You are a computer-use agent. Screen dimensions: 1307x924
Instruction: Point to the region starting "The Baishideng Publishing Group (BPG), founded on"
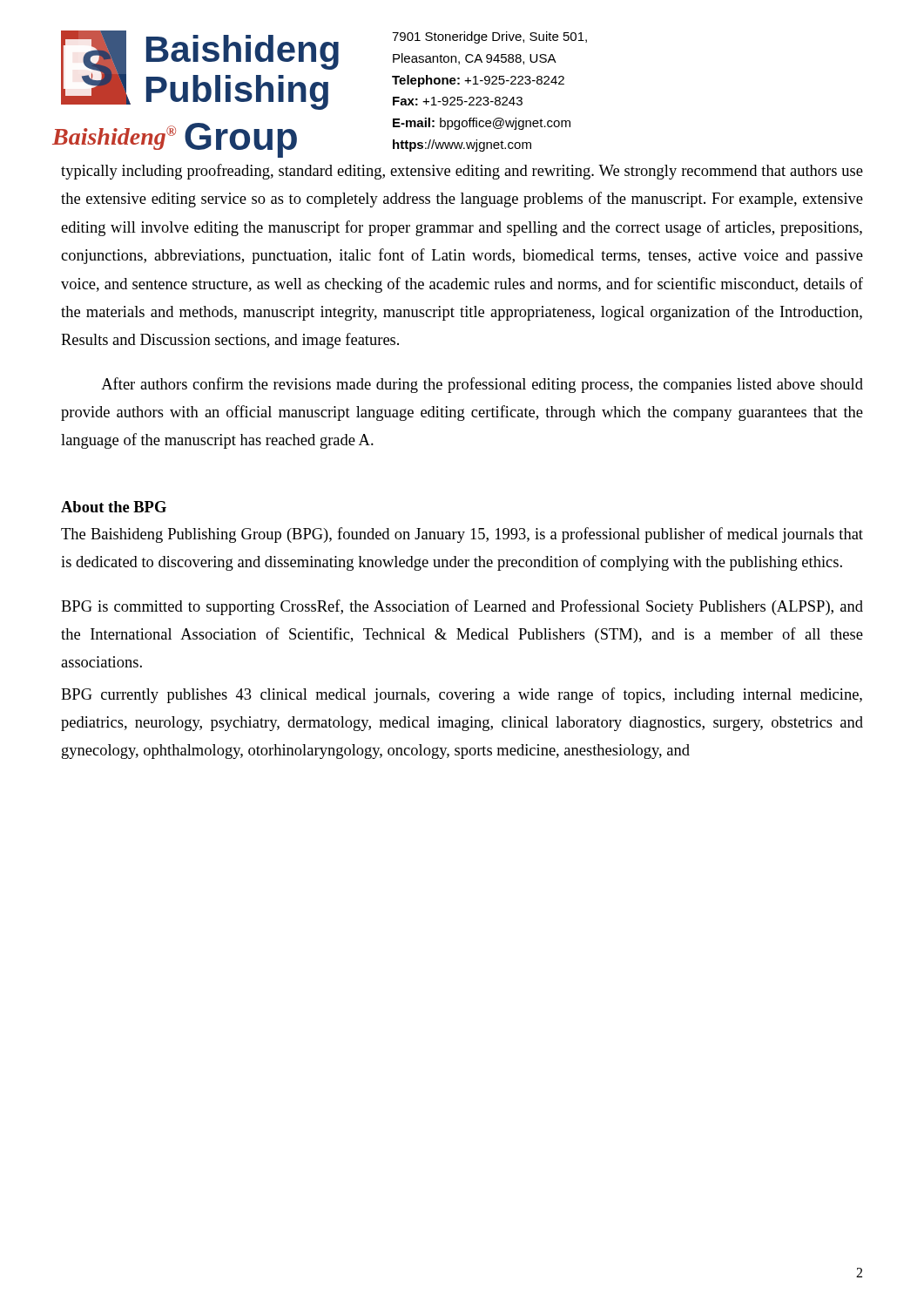(x=462, y=548)
